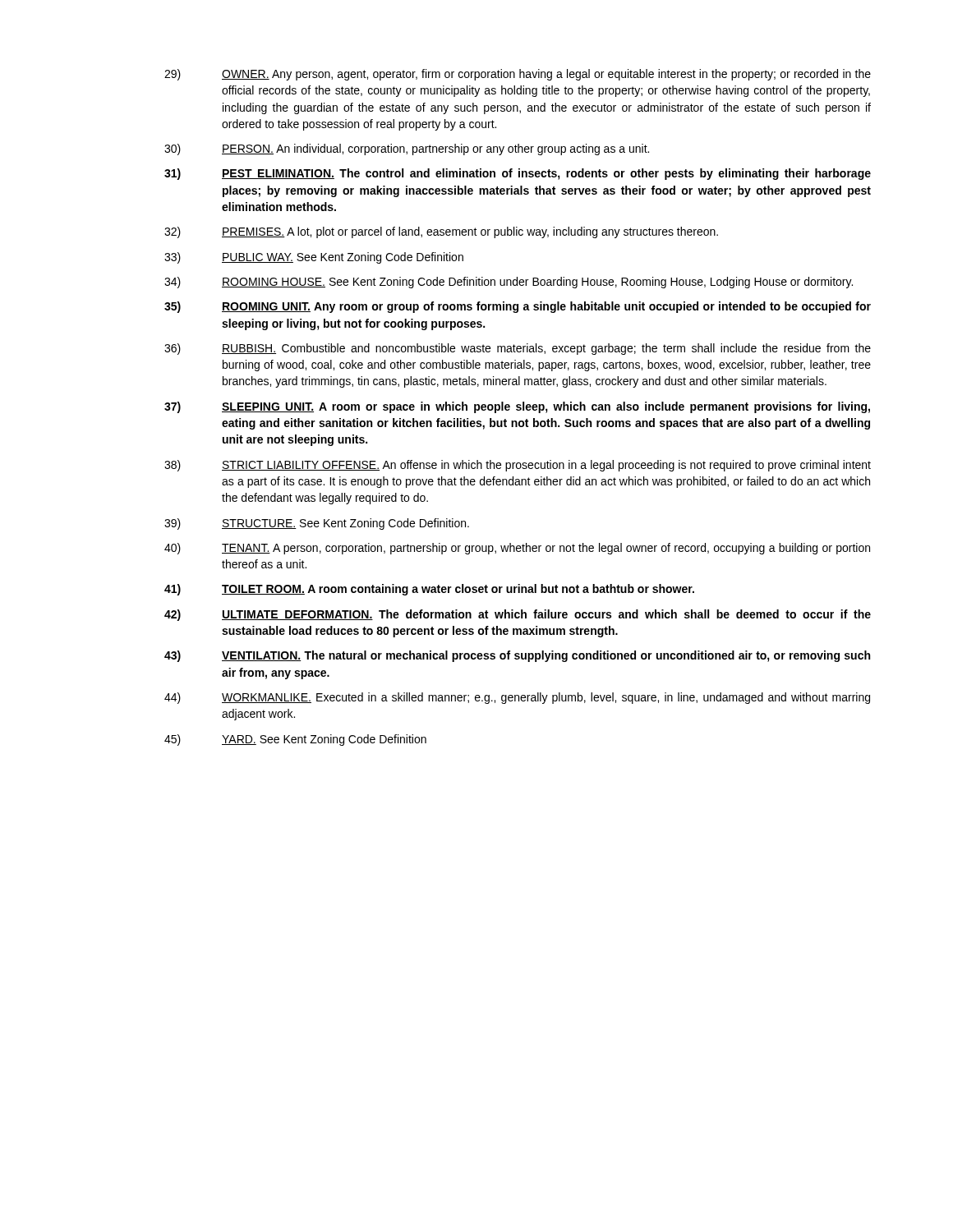Click on the region starting "39) STRUCTURE. See Kent Zoning Code Definition."
The image size is (953, 1232).
317,524
